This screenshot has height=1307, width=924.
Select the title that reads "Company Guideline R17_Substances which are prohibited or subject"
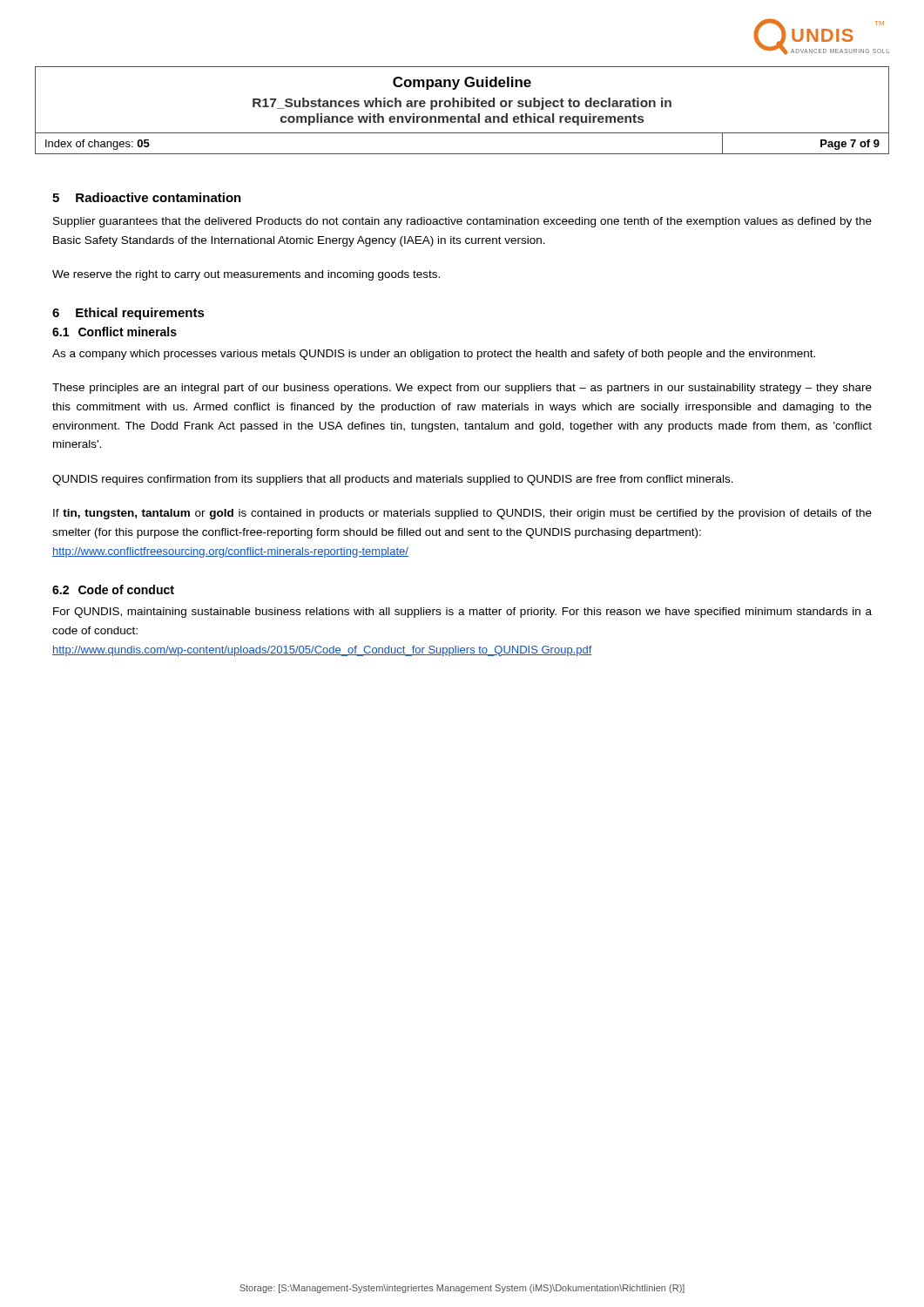(x=462, y=110)
